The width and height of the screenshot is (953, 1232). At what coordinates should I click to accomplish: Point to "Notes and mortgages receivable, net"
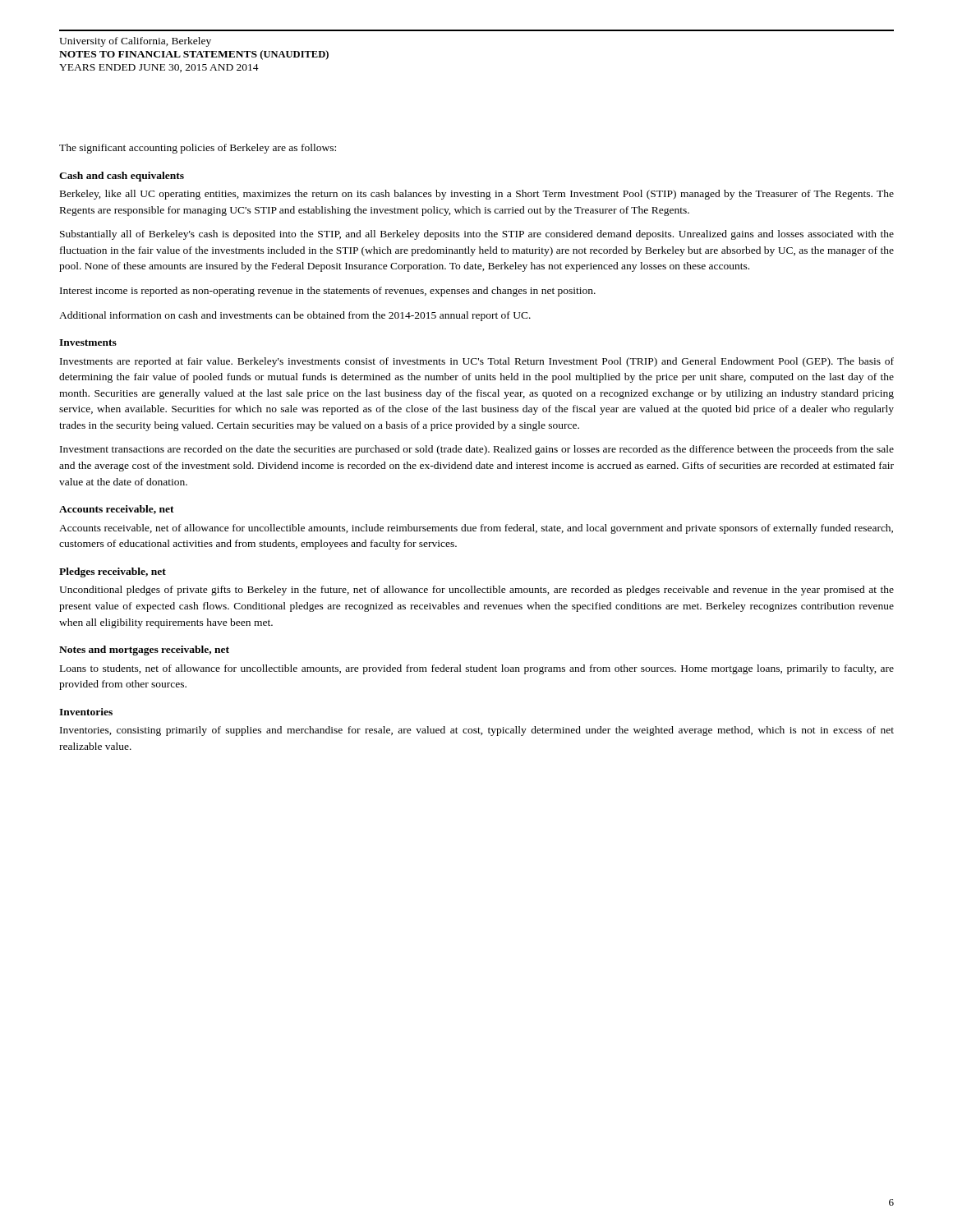144,649
